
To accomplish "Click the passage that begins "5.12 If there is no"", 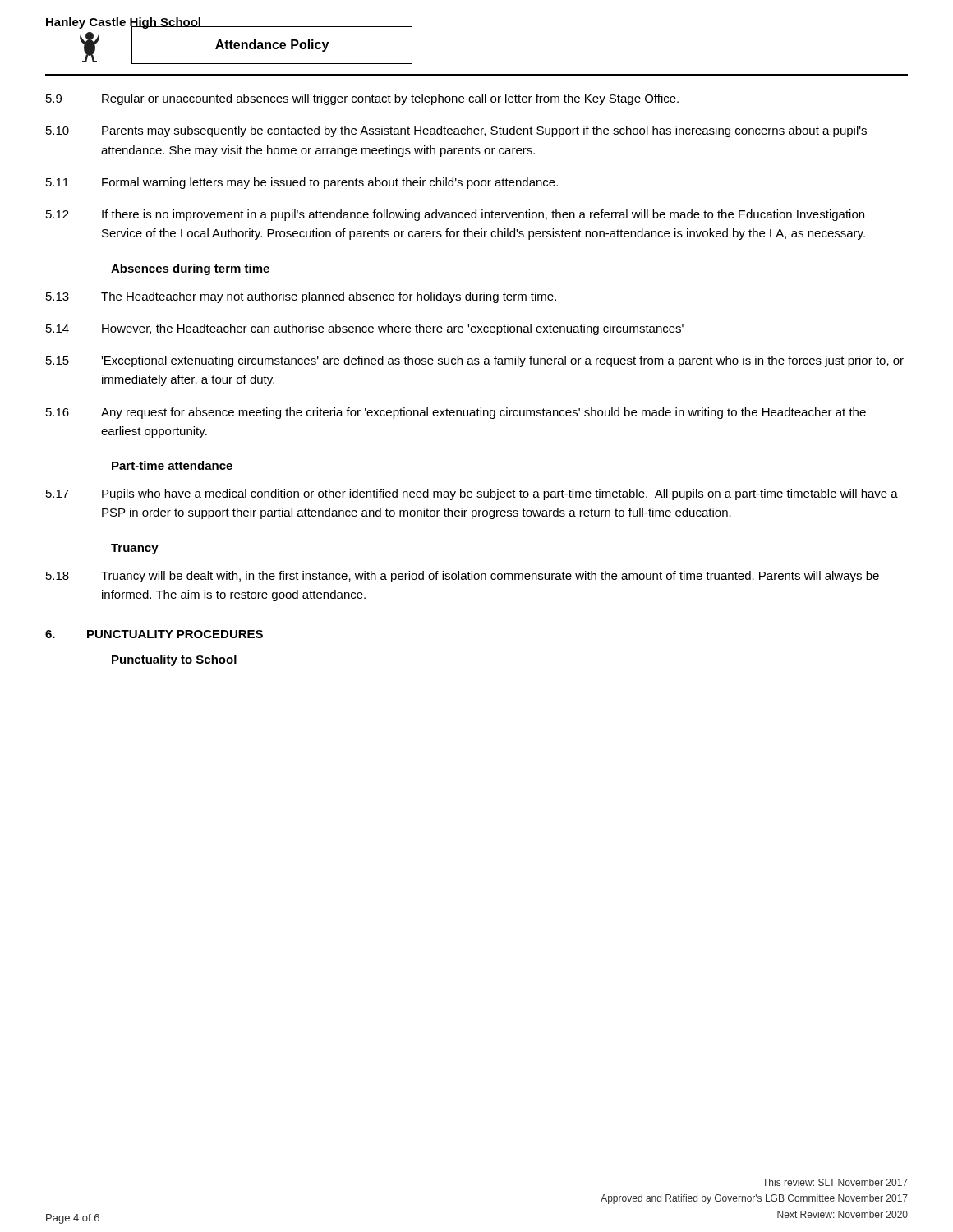I will coord(476,224).
